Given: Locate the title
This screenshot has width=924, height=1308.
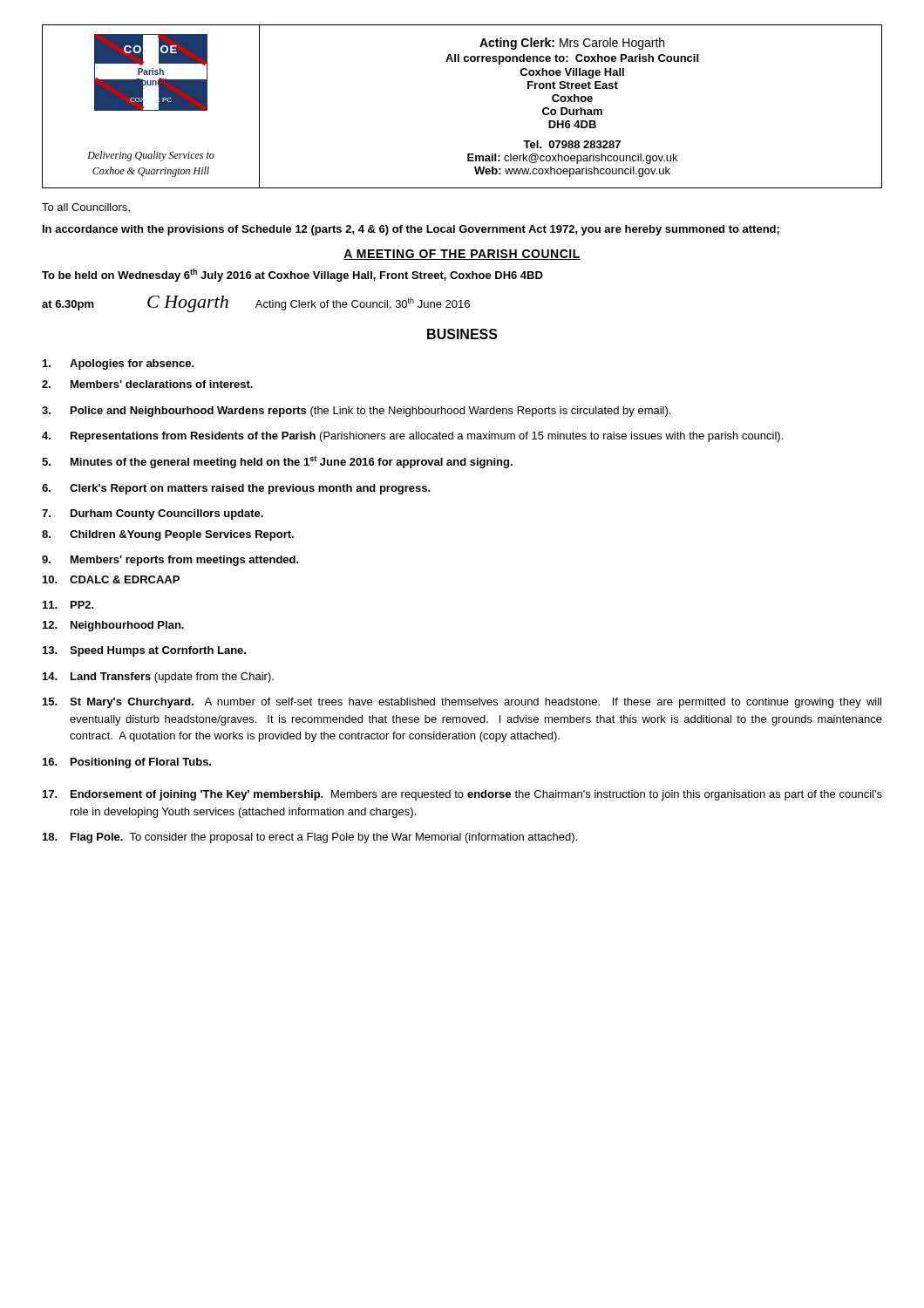Looking at the screenshot, I should coord(462,334).
